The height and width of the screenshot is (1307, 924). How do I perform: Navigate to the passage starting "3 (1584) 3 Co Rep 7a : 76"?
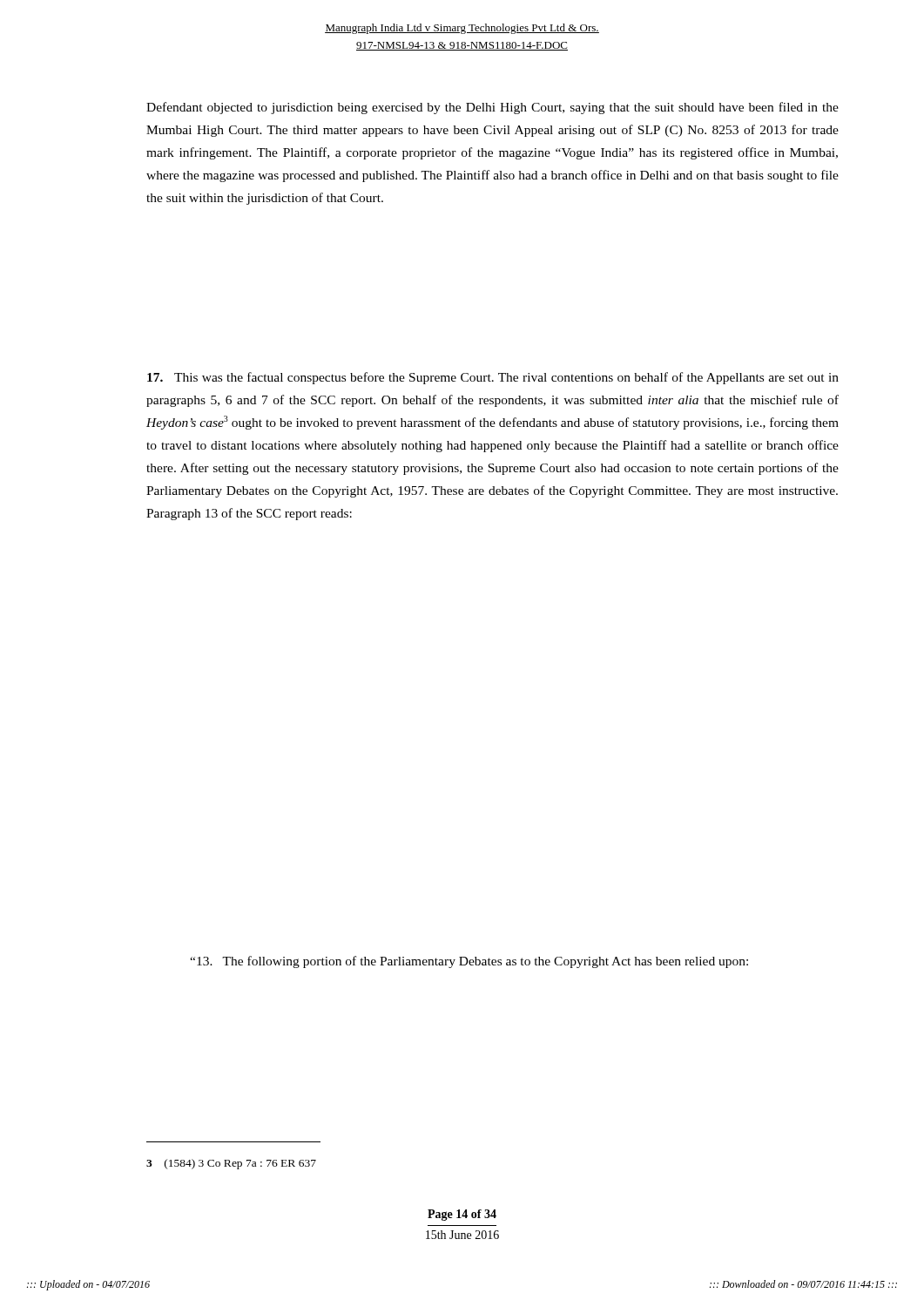click(231, 1163)
